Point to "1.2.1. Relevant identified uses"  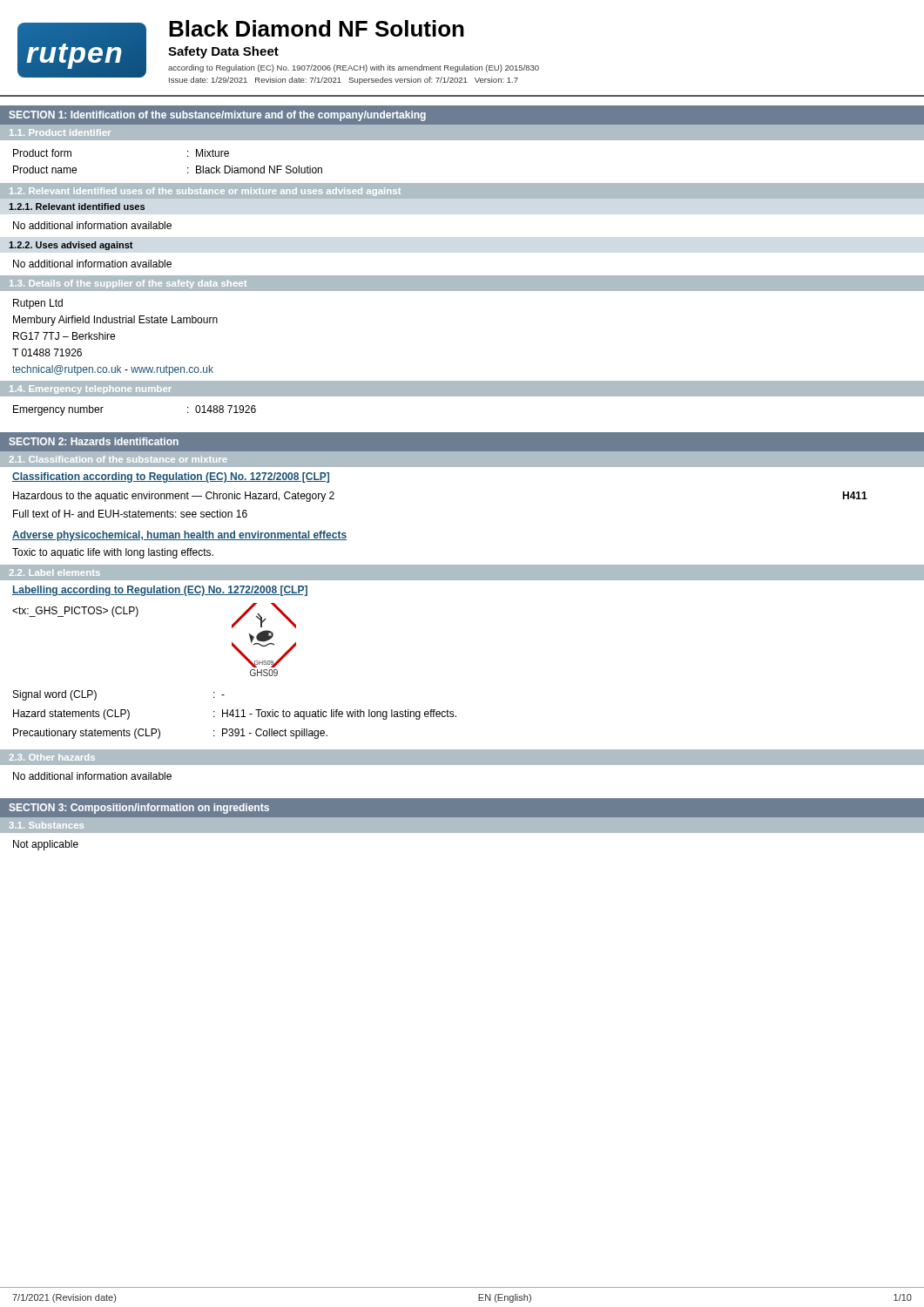pyautogui.click(x=77, y=206)
